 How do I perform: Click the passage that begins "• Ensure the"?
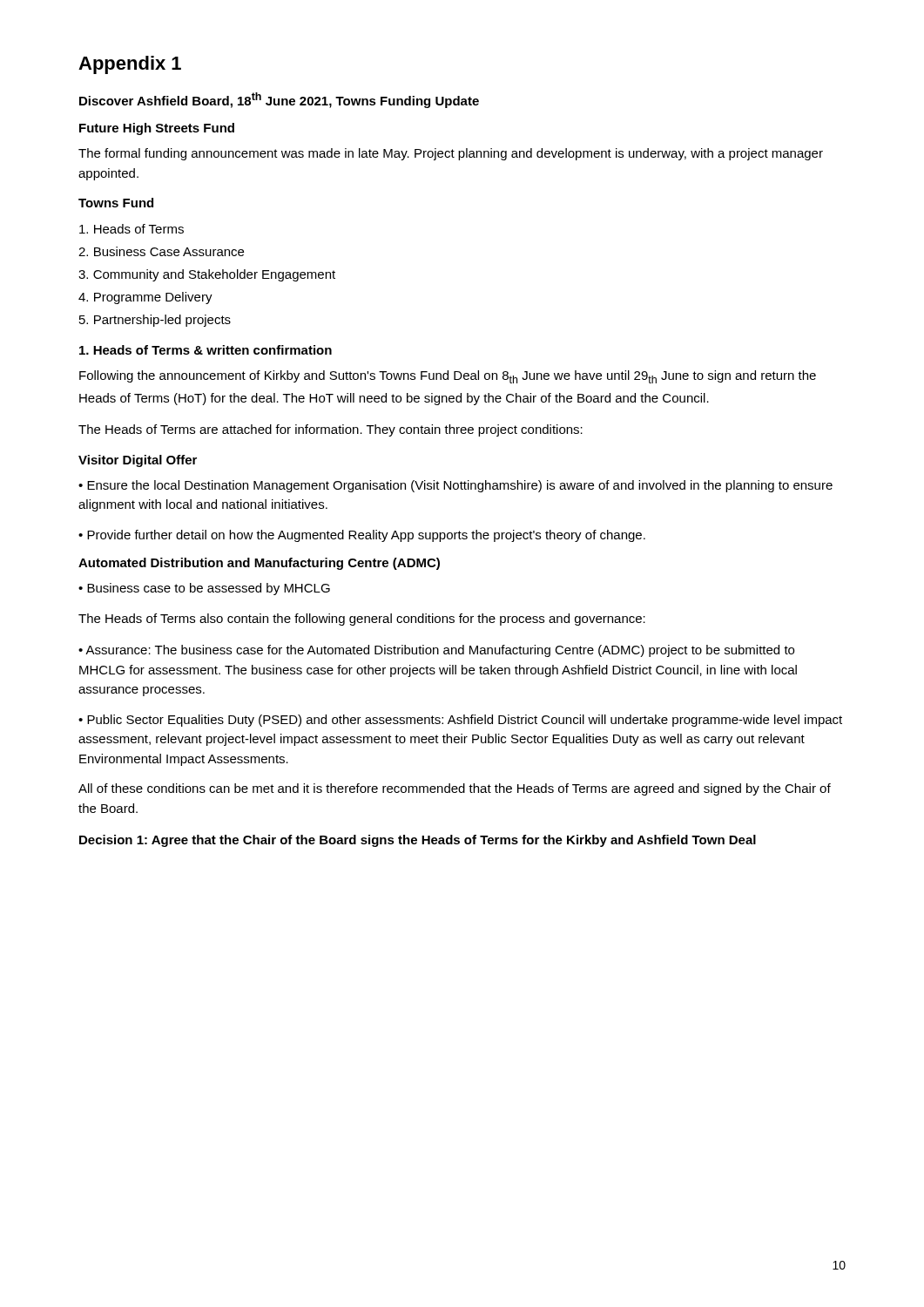coord(456,495)
